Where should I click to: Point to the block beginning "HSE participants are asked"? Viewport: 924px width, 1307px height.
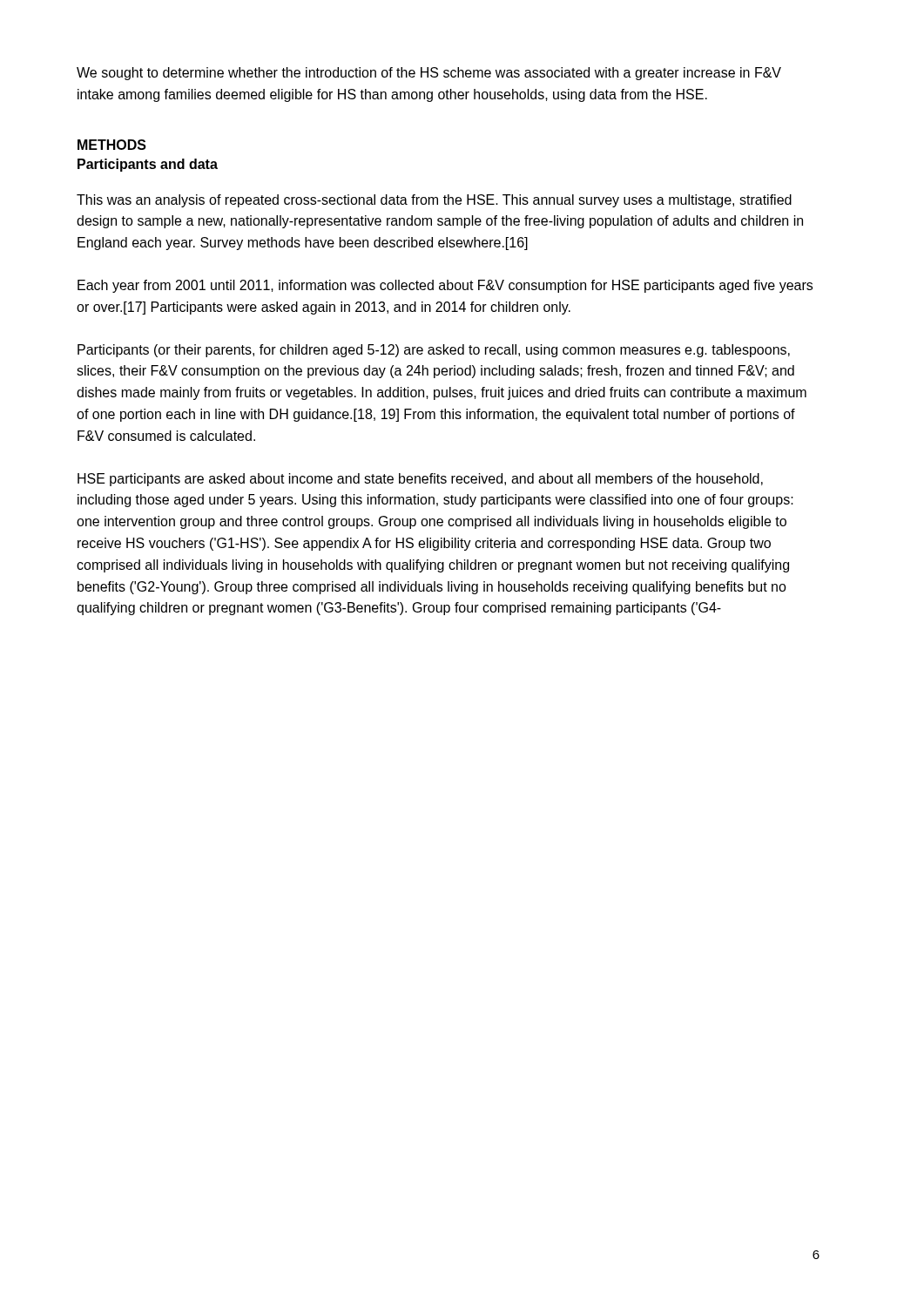pyautogui.click(x=435, y=543)
